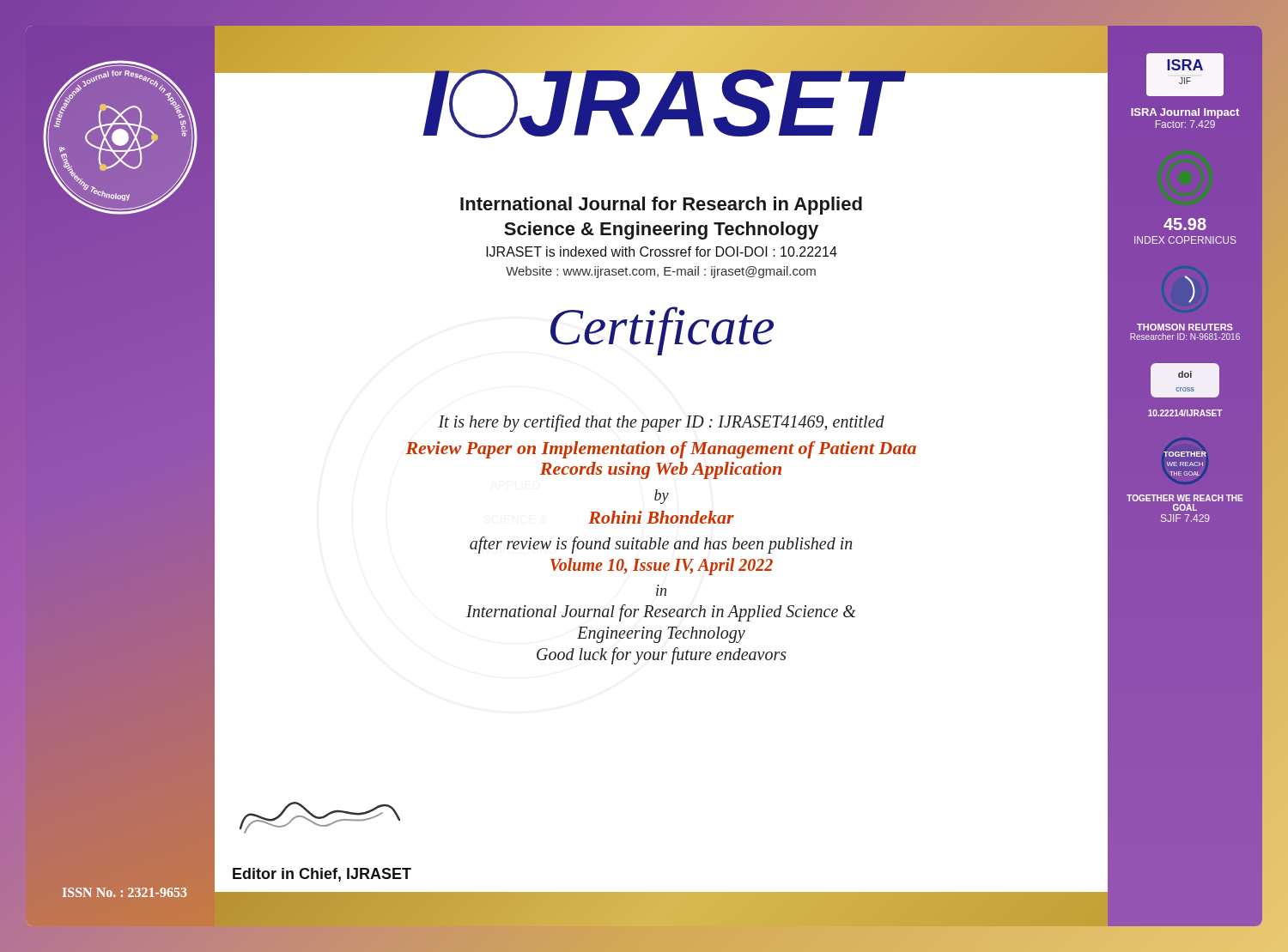Locate the text starting "Website : www.ijraset.com, E-mail : ijraset@gmail.com"
The width and height of the screenshot is (1288, 952).
(661, 271)
